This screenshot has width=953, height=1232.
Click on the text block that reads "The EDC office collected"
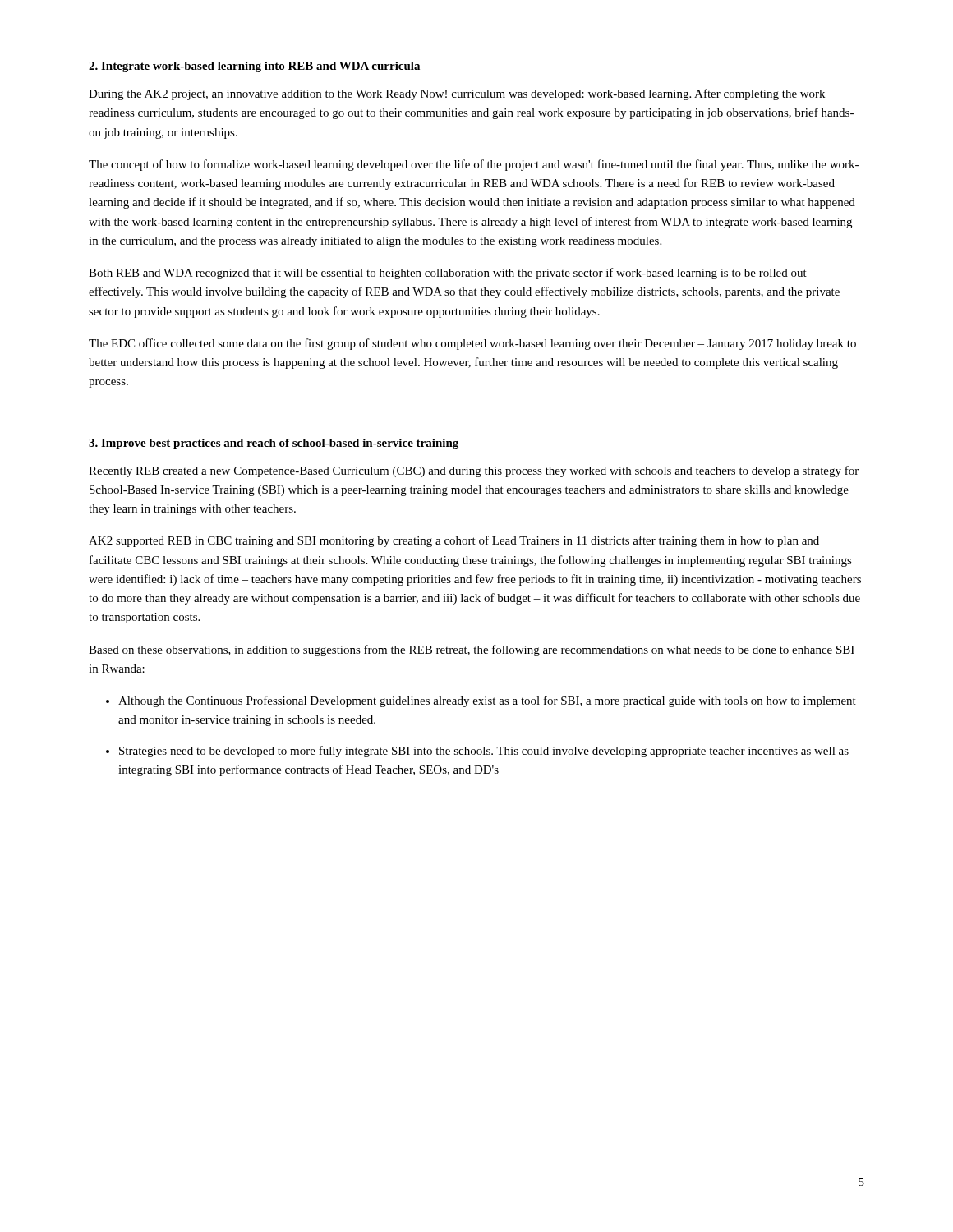tap(473, 362)
